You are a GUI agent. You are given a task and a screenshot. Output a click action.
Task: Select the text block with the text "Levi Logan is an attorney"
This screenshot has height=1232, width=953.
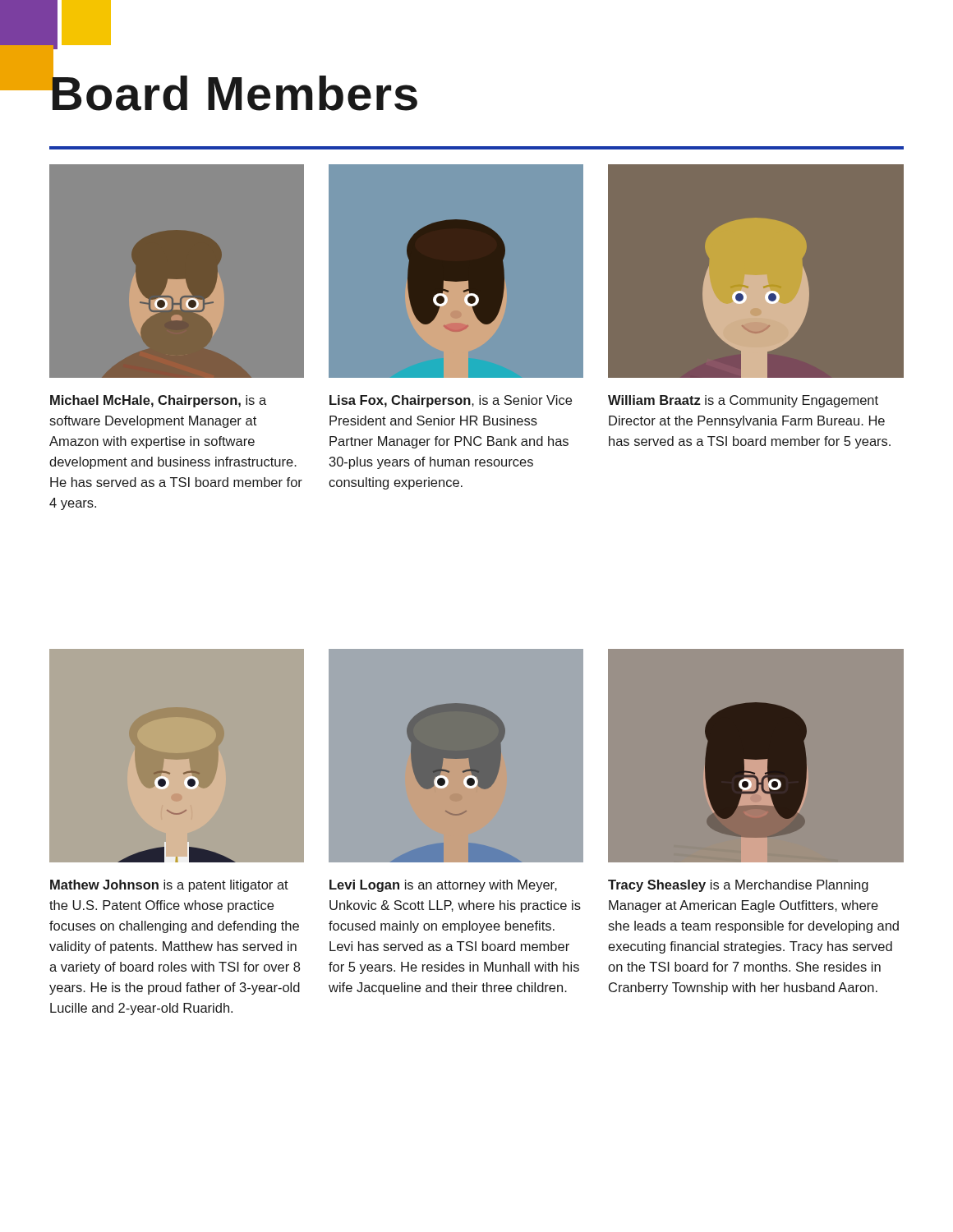click(455, 936)
